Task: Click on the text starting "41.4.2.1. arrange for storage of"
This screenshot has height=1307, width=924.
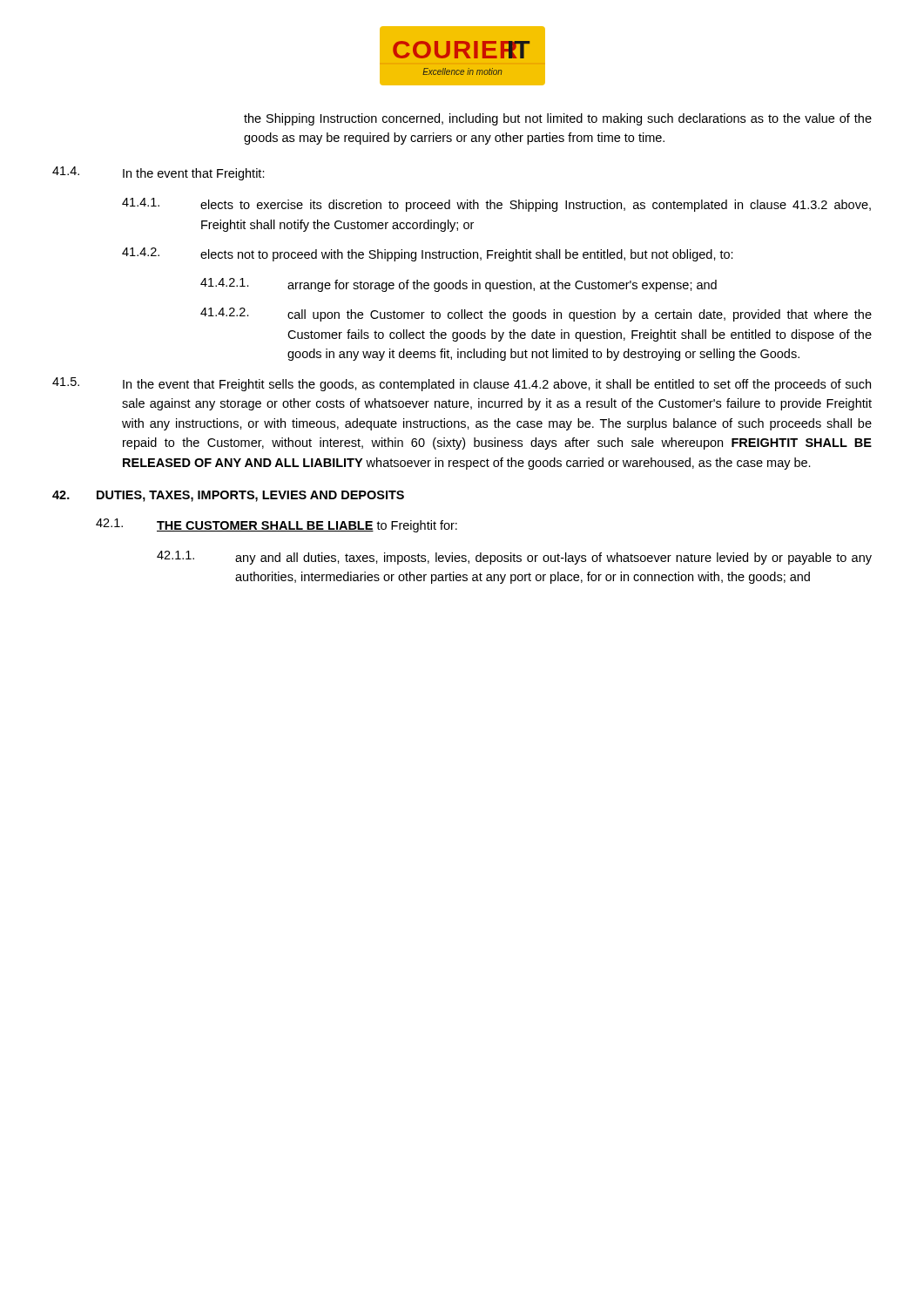Action: [x=536, y=285]
